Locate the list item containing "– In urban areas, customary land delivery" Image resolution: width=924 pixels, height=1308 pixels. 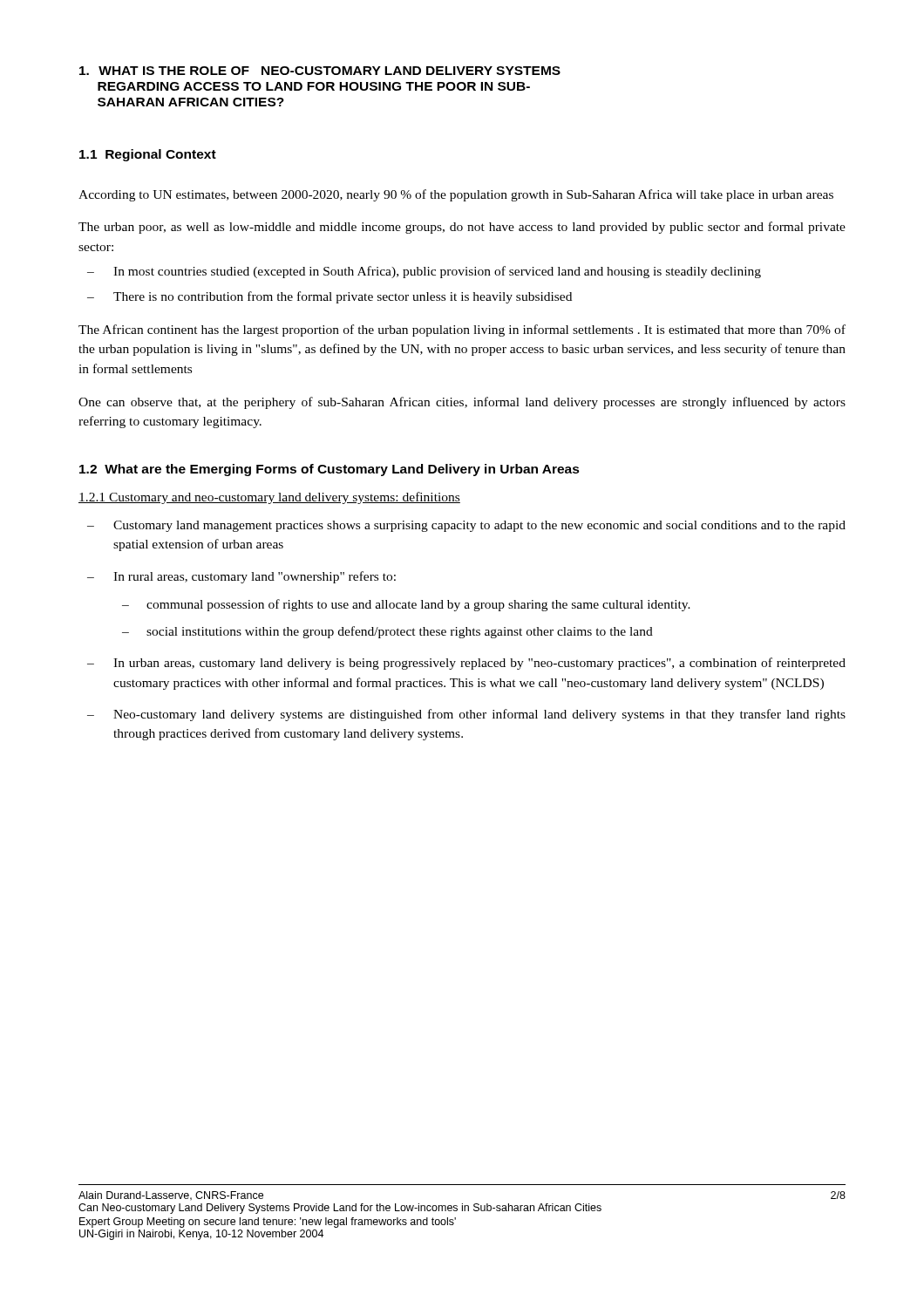point(462,673)
